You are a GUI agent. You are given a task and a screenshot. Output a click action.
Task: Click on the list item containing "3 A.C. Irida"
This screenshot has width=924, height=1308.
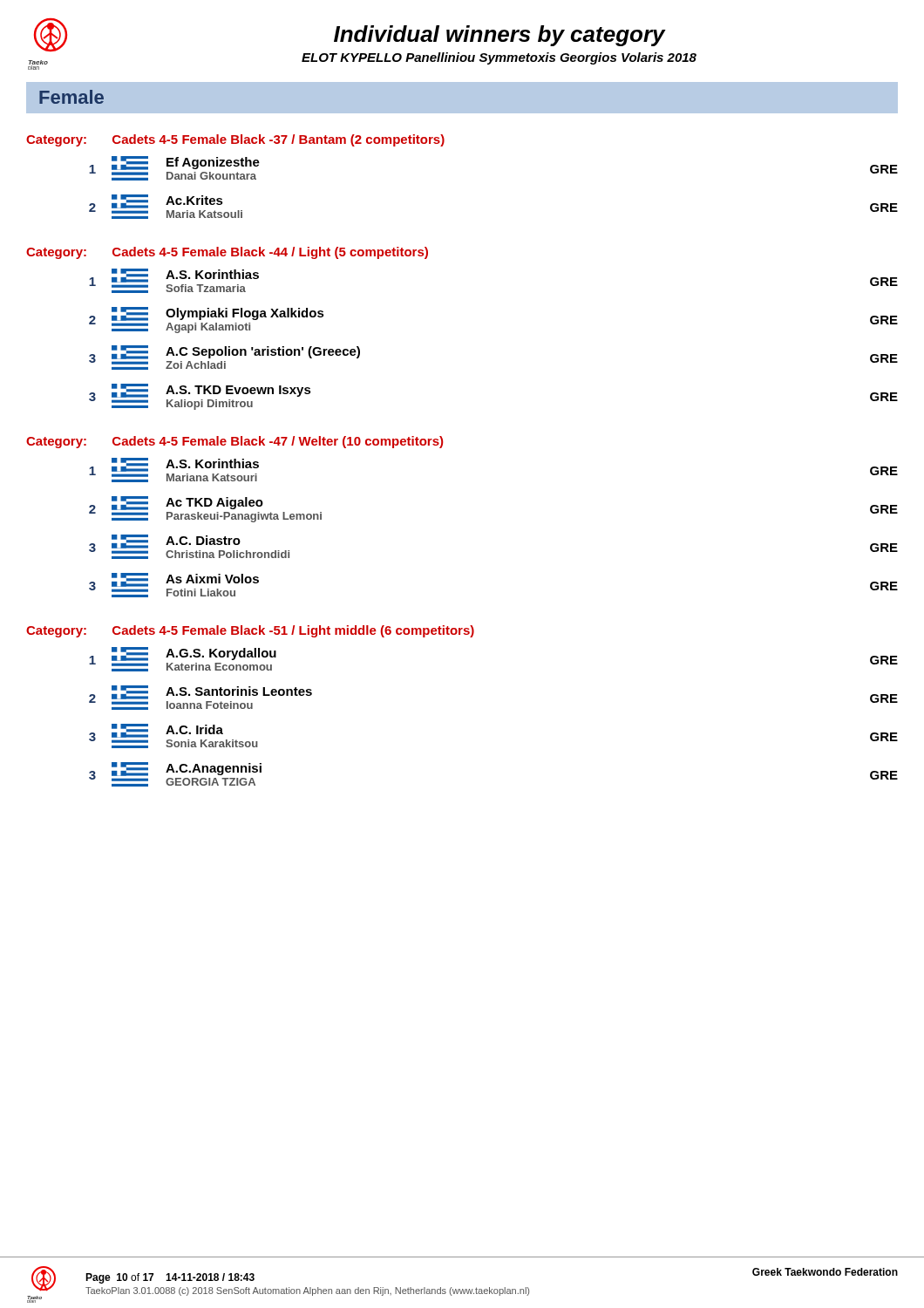tap(182, 734)
